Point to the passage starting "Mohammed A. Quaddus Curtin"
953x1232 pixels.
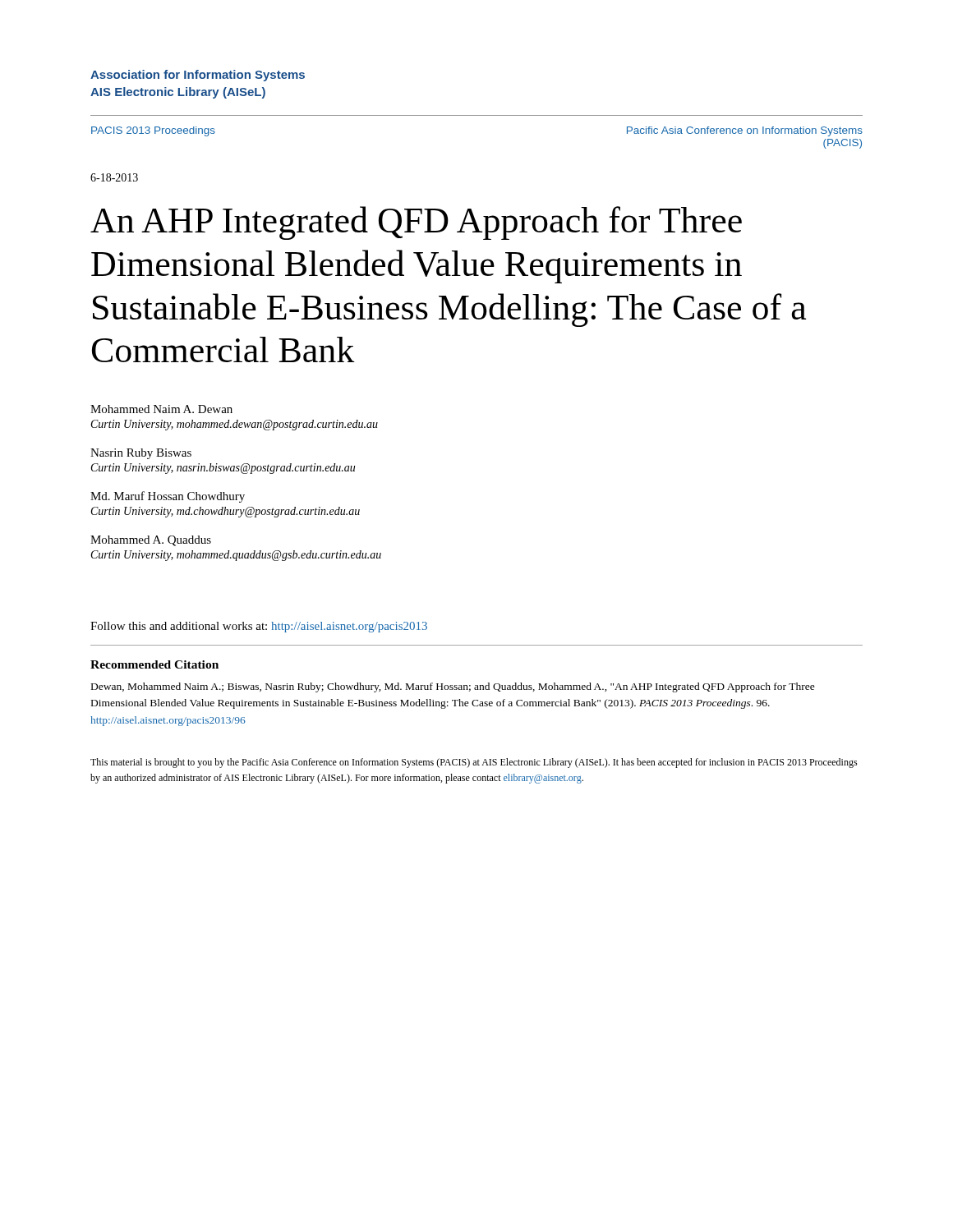click(151, 541)
